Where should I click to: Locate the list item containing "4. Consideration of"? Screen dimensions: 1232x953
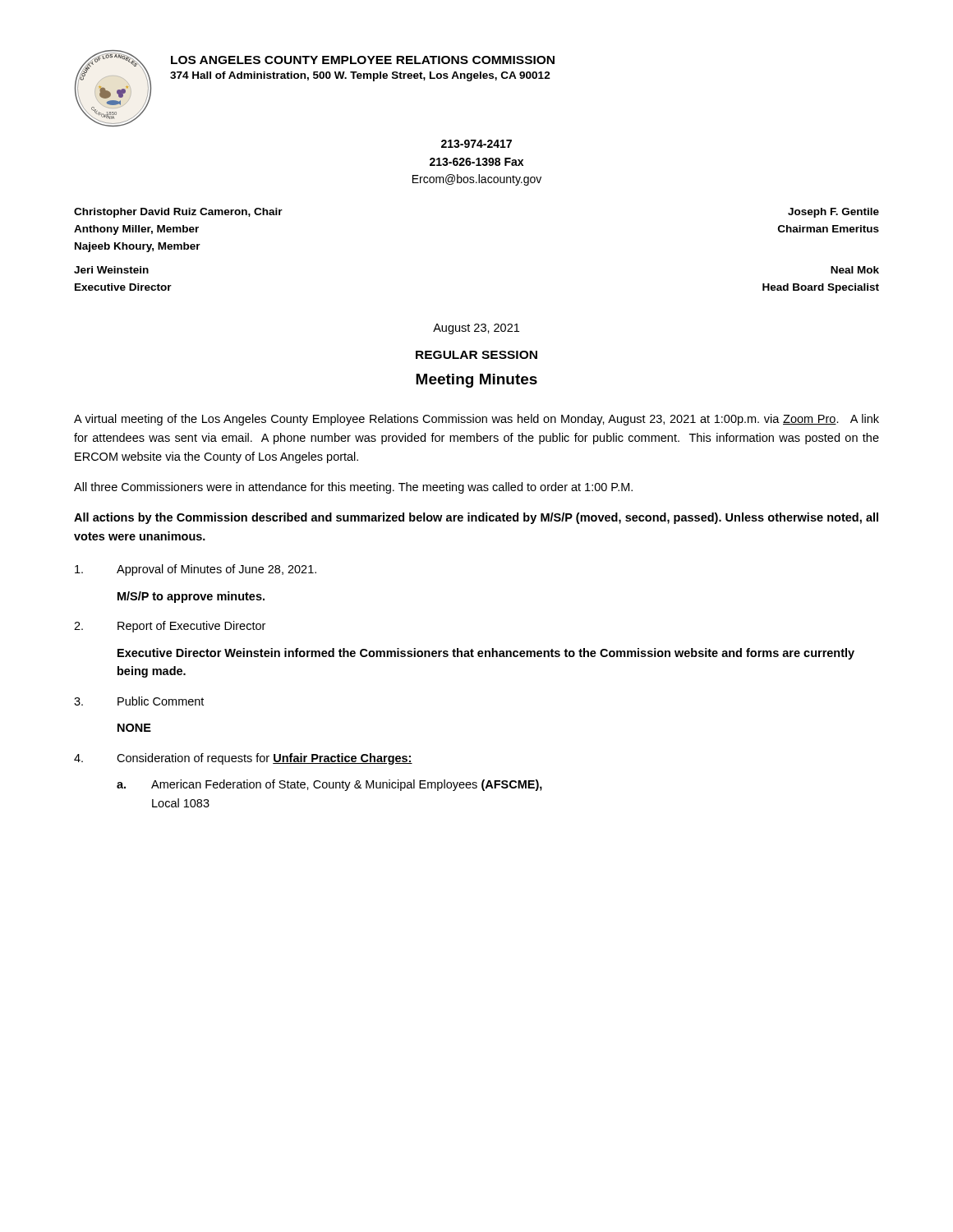(243, 759)
